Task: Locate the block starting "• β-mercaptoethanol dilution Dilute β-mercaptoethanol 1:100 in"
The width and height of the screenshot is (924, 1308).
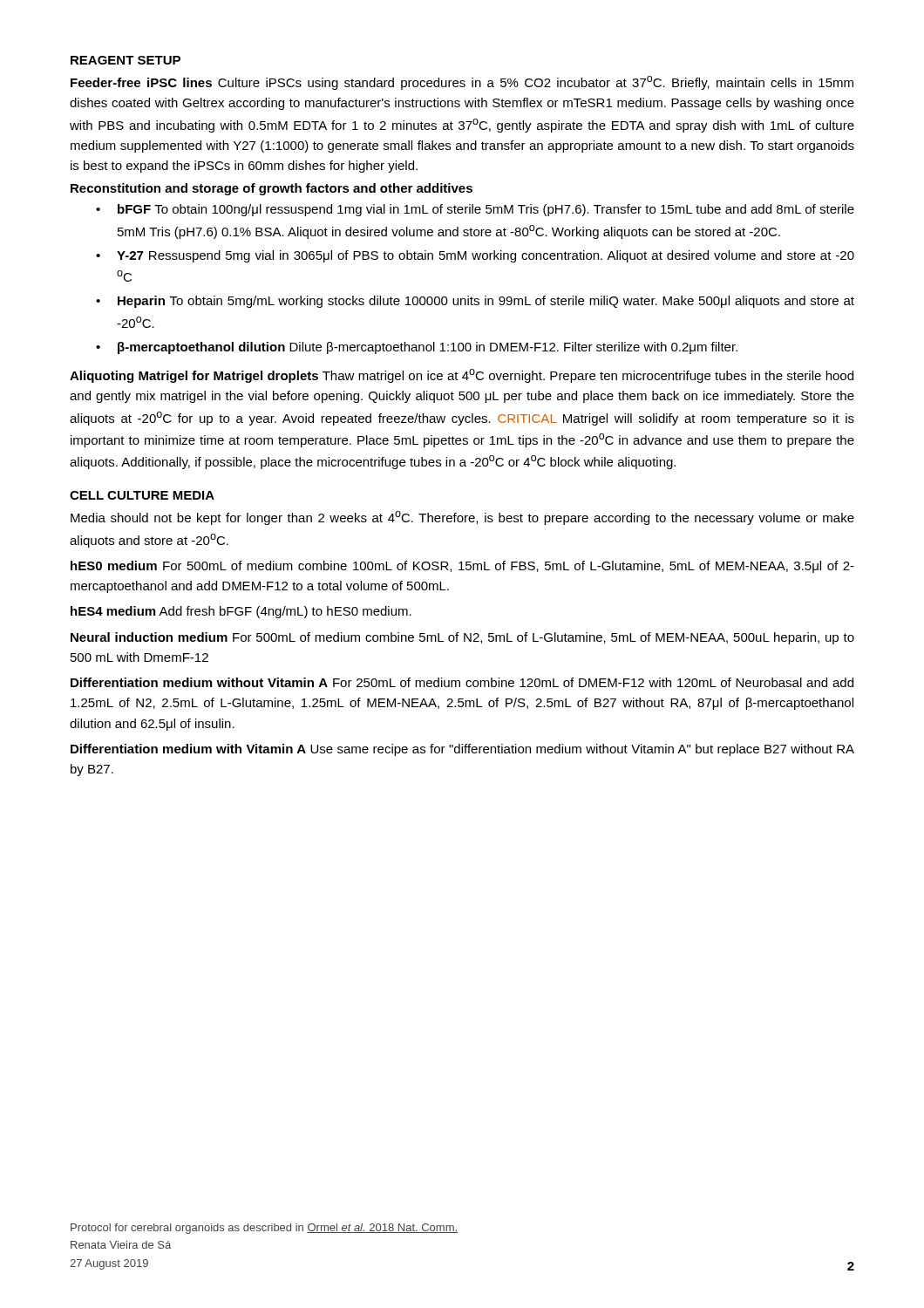Action: pos(475,347)
